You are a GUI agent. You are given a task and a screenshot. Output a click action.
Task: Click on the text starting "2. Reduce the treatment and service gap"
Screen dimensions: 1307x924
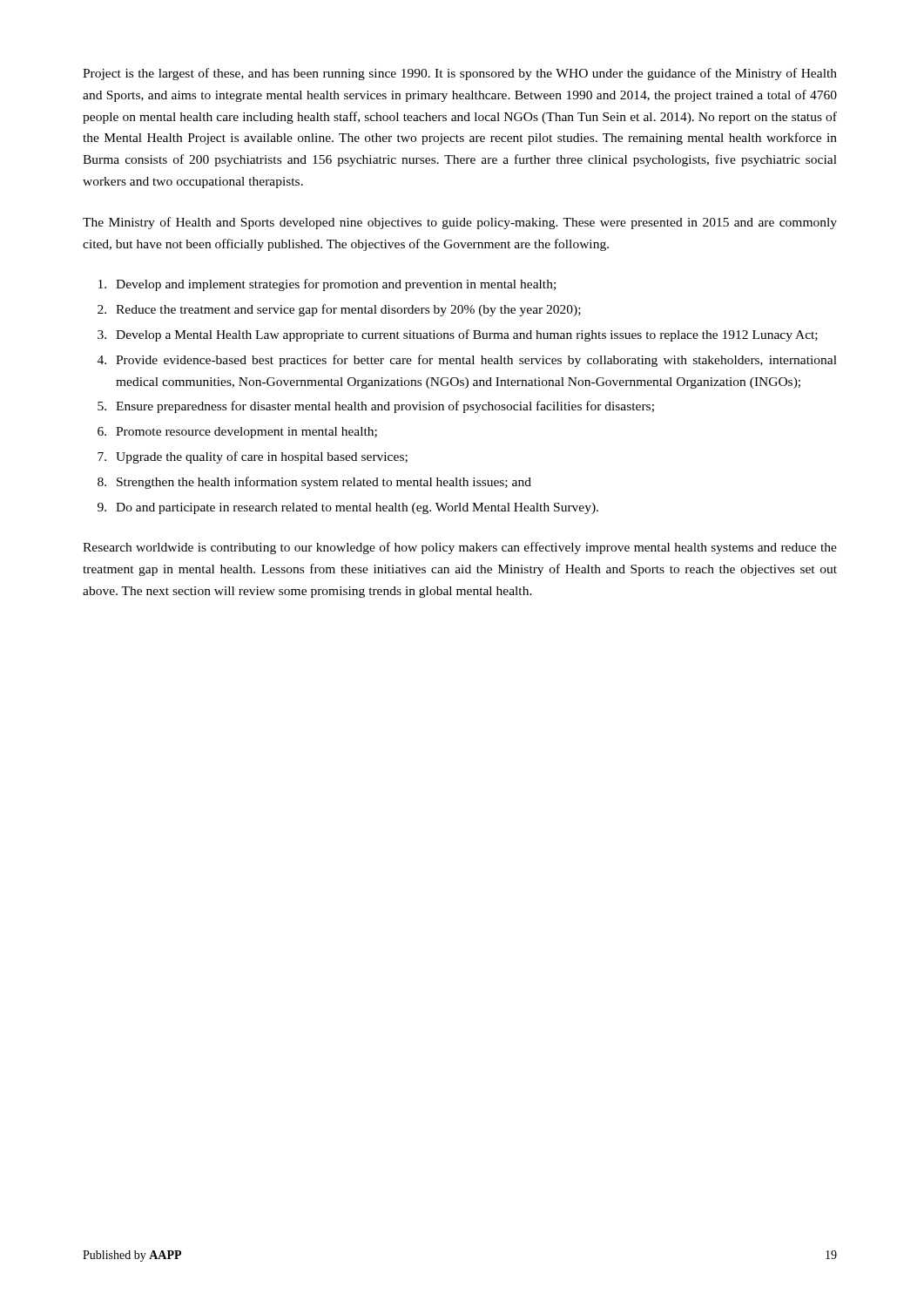(460, 310)
